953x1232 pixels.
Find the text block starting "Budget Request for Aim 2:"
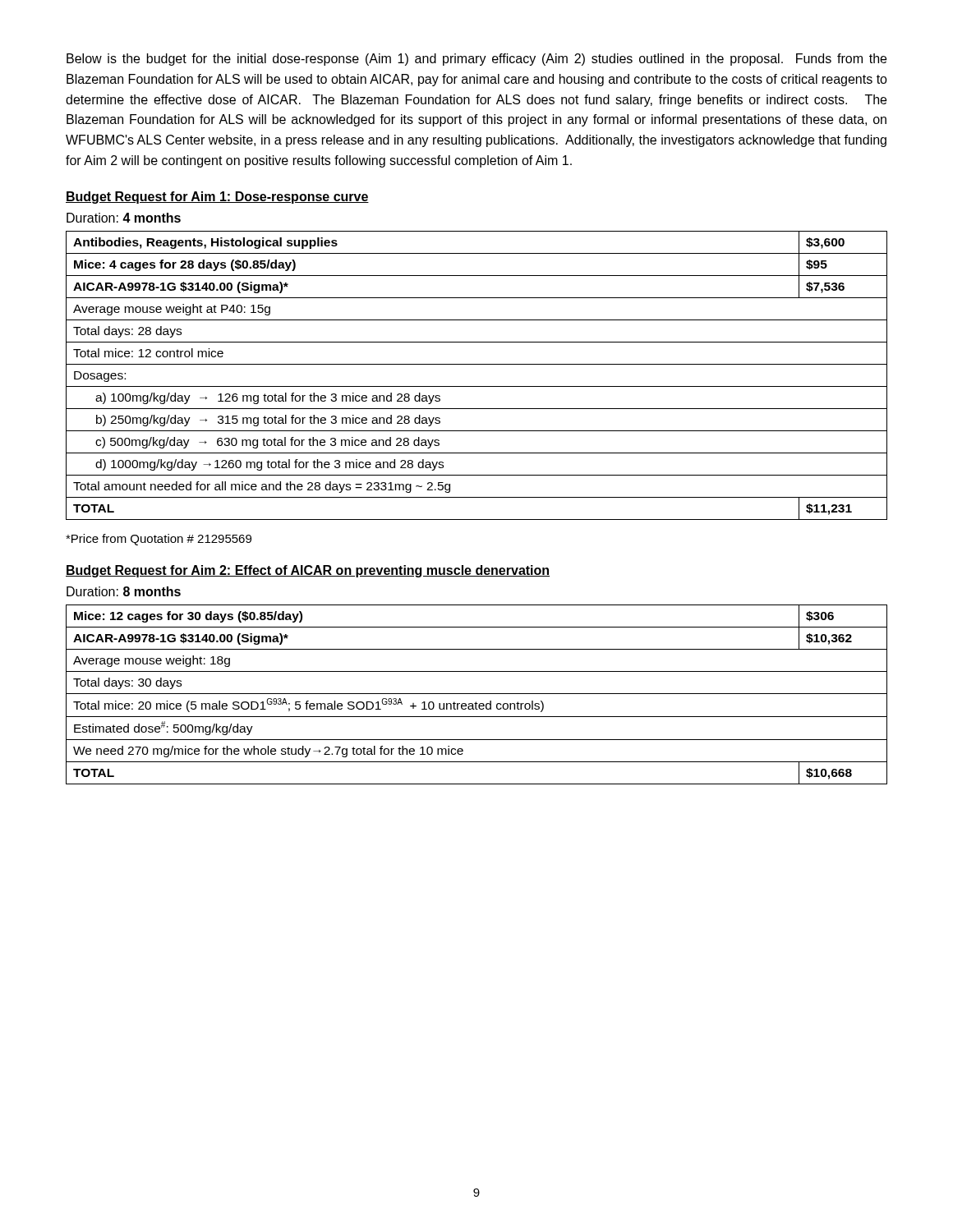pyautogui.click(x=308, y=570)
